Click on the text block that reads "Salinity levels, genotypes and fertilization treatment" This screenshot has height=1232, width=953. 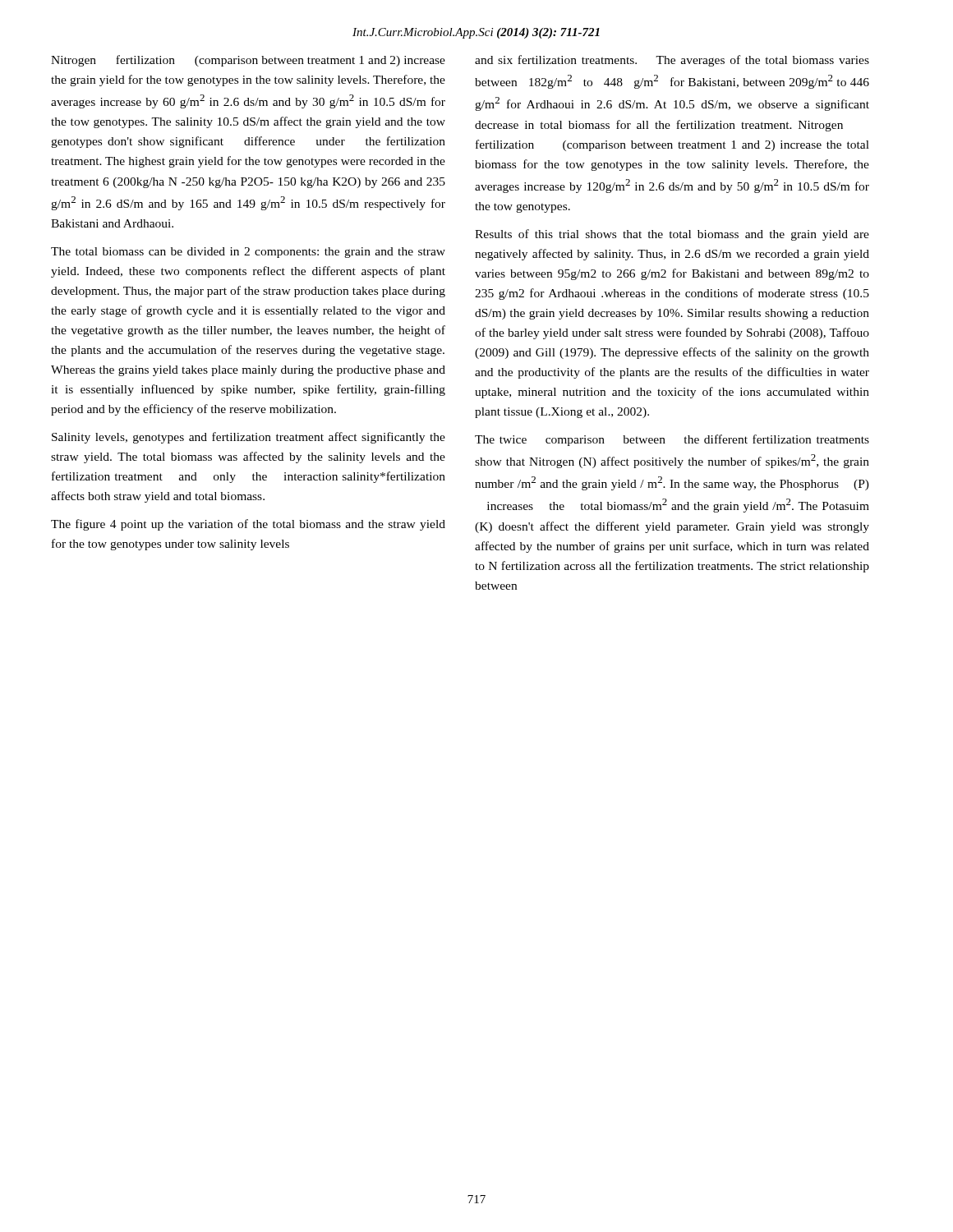[x=248, y=466]
